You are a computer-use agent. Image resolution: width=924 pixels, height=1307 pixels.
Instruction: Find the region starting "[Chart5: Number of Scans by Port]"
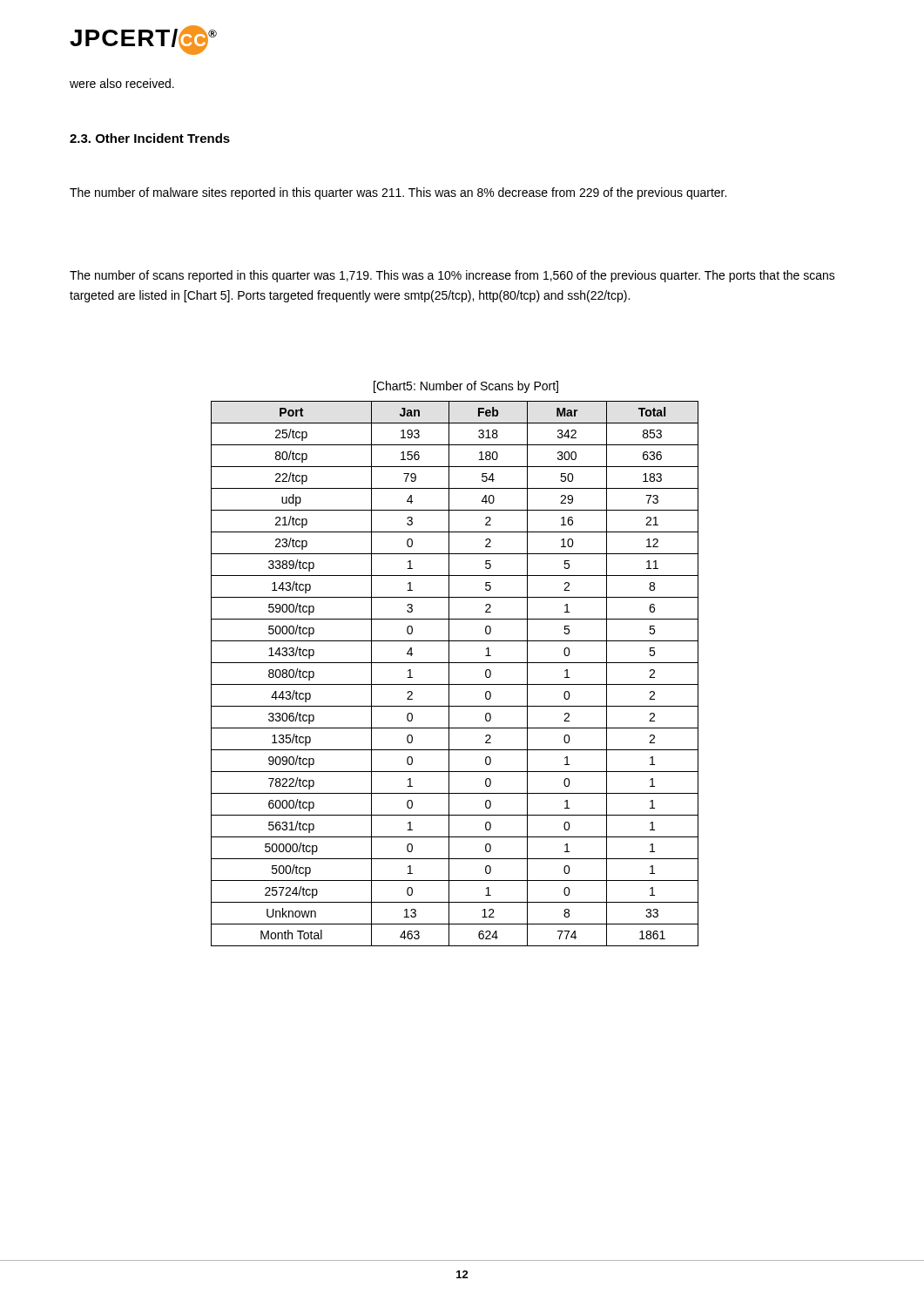466,386
